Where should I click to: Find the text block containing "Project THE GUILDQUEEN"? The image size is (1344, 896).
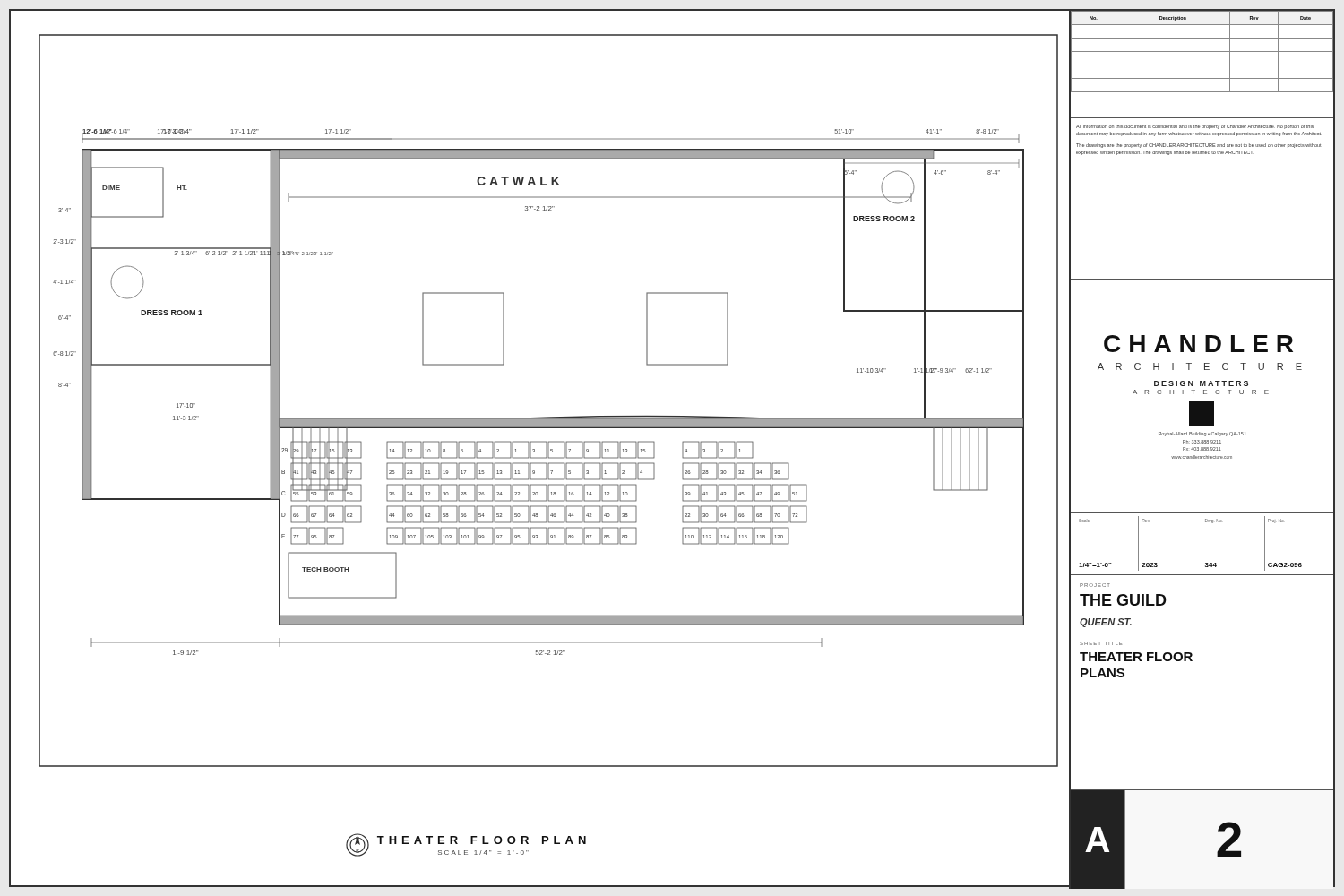(x=1095, y=585)
